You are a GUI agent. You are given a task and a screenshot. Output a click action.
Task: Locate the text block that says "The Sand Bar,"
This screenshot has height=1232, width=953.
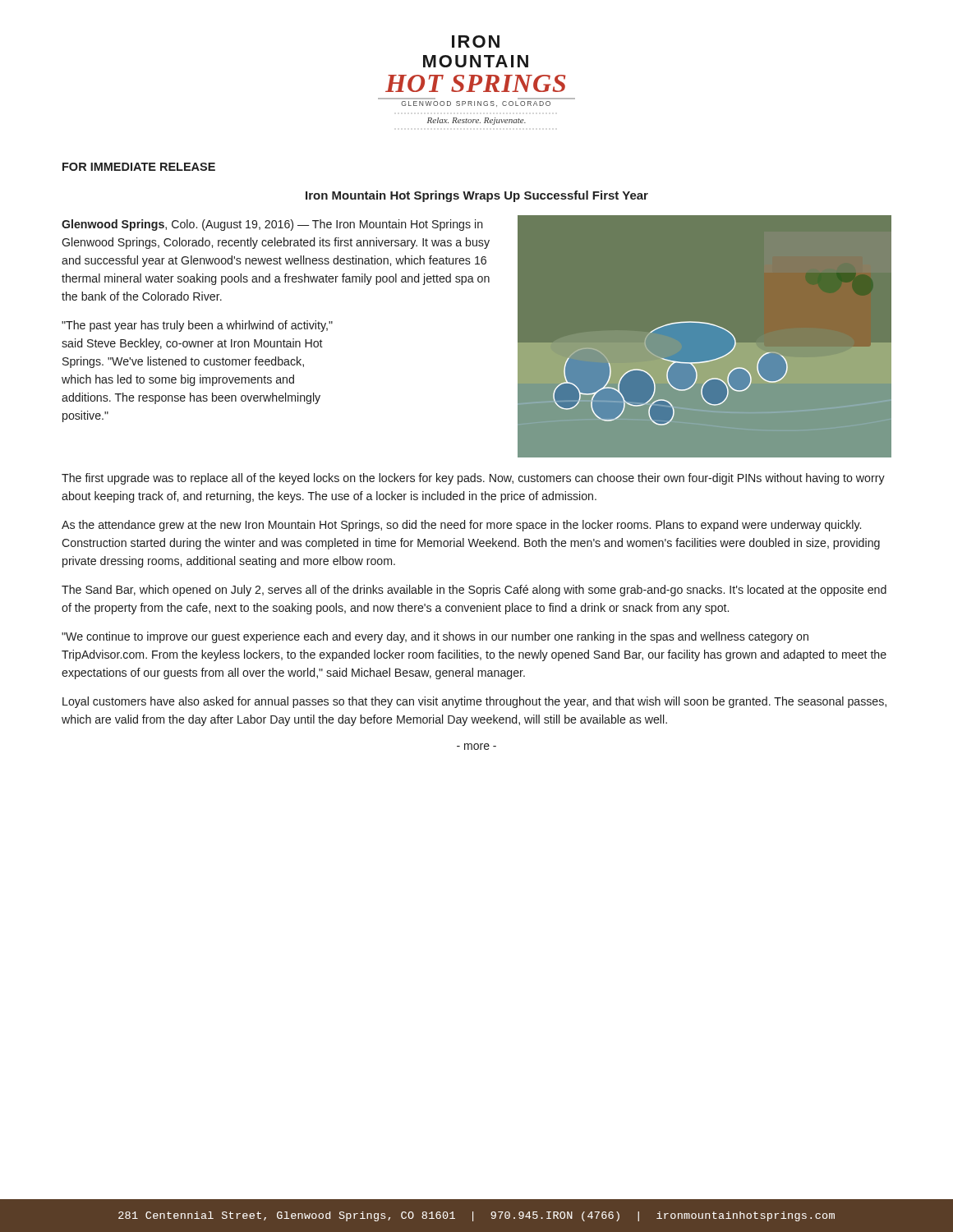coord(474,599)
